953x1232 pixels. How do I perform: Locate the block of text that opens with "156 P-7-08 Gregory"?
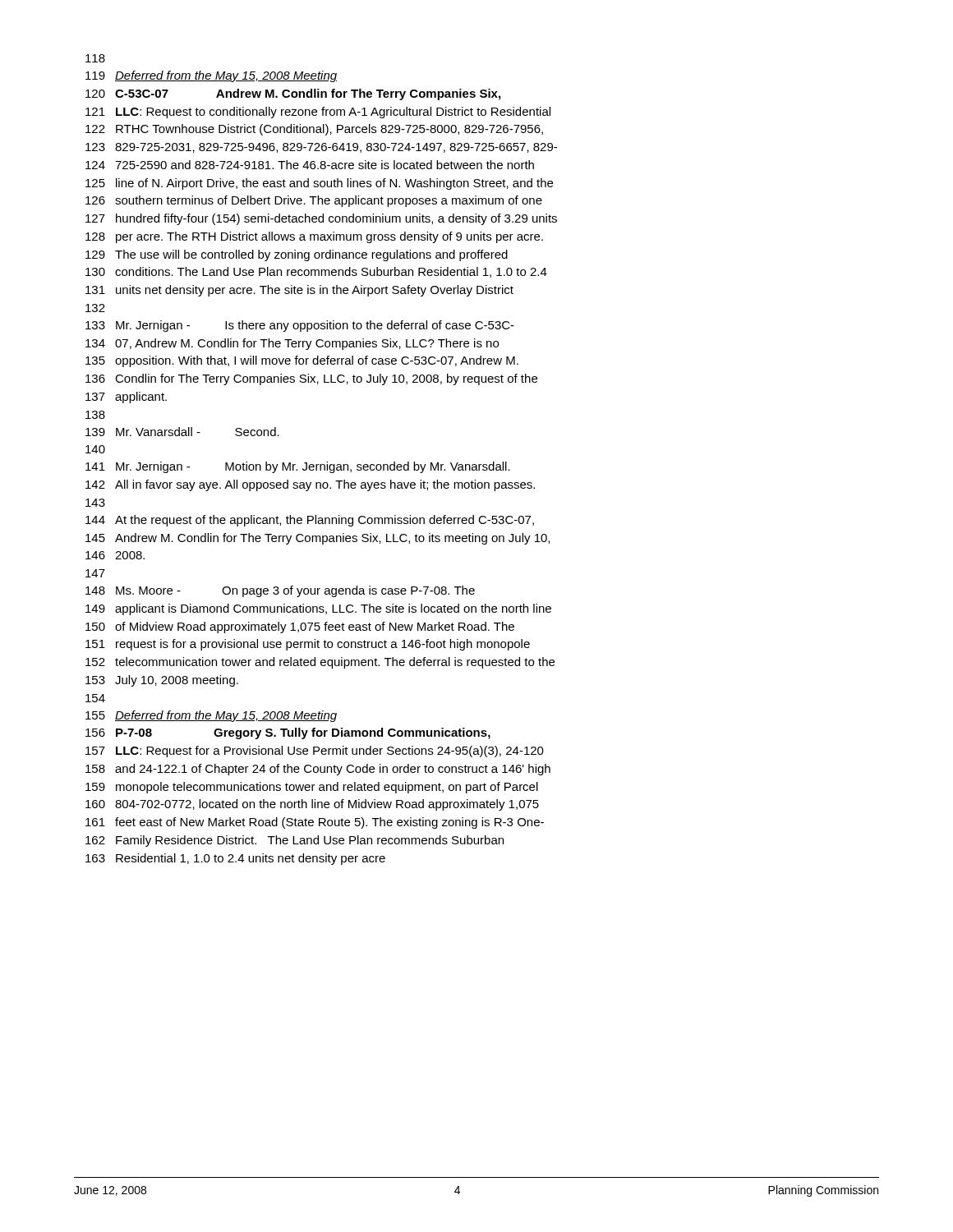click(x=476, y=795)
